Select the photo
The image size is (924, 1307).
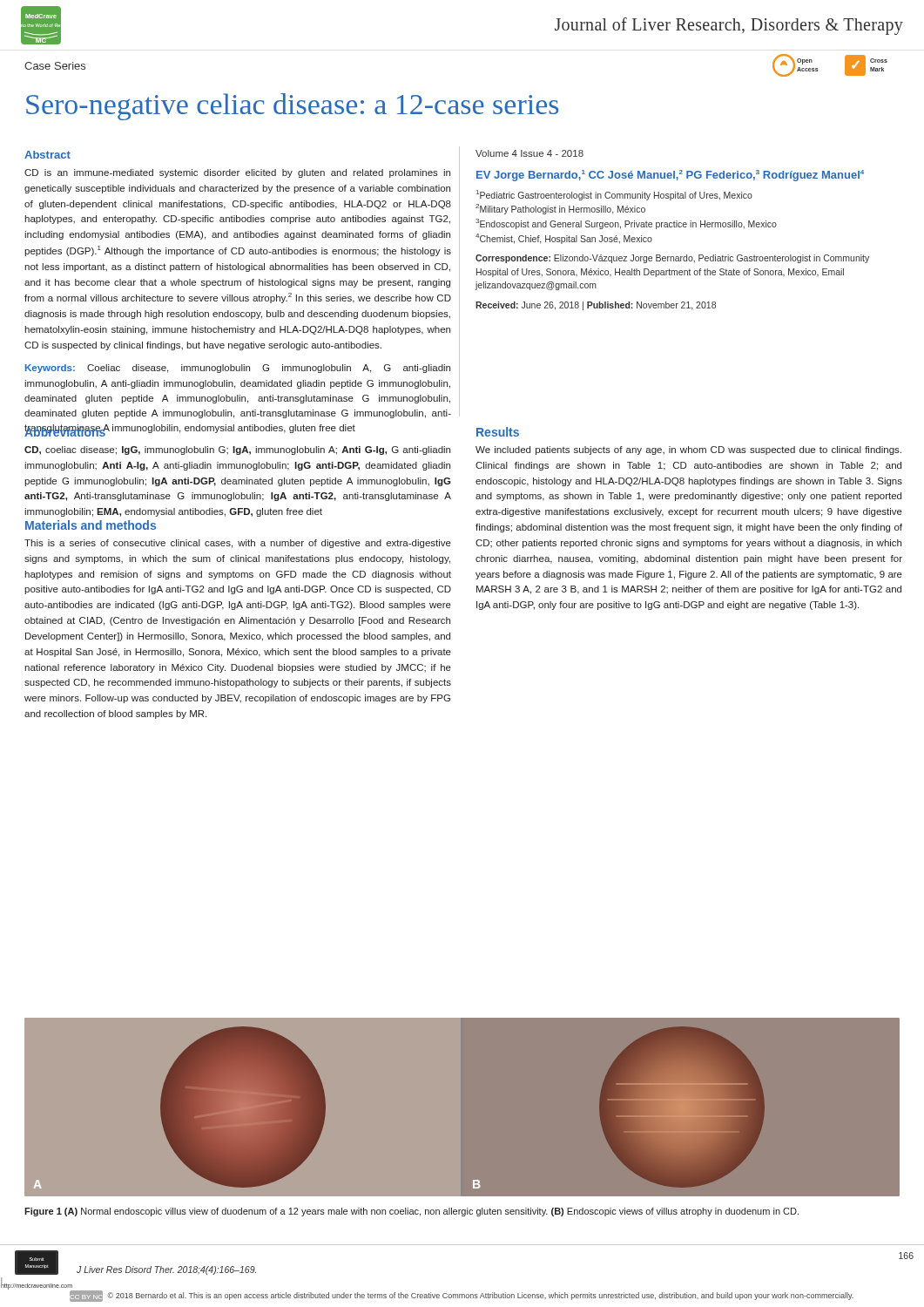[x=462, y=1114]
